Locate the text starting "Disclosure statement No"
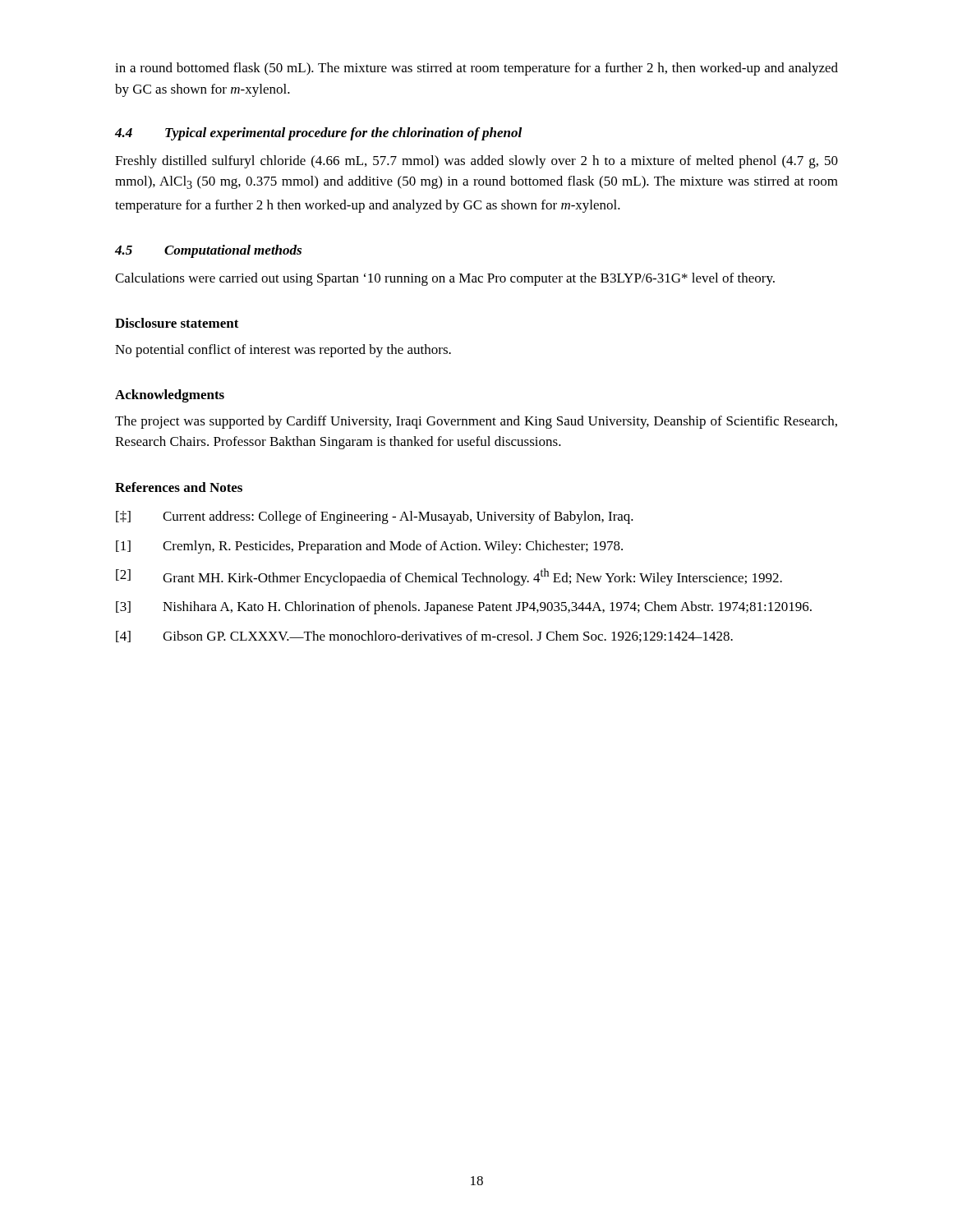The image size is (953, 1232). (x=177, y=323)
